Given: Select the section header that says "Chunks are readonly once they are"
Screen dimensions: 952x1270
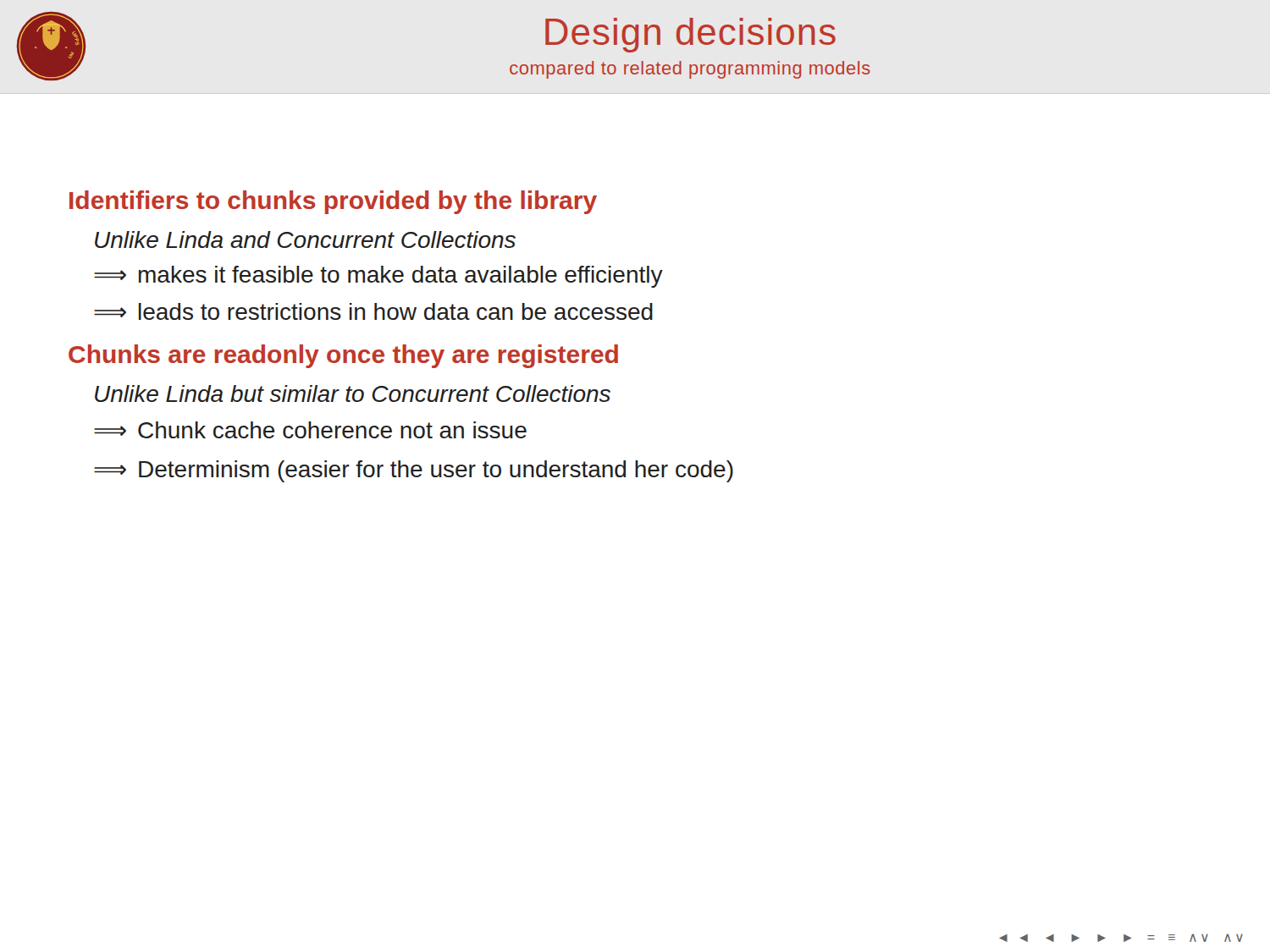Looking at the screenshot, I should [x=344, y=354].
